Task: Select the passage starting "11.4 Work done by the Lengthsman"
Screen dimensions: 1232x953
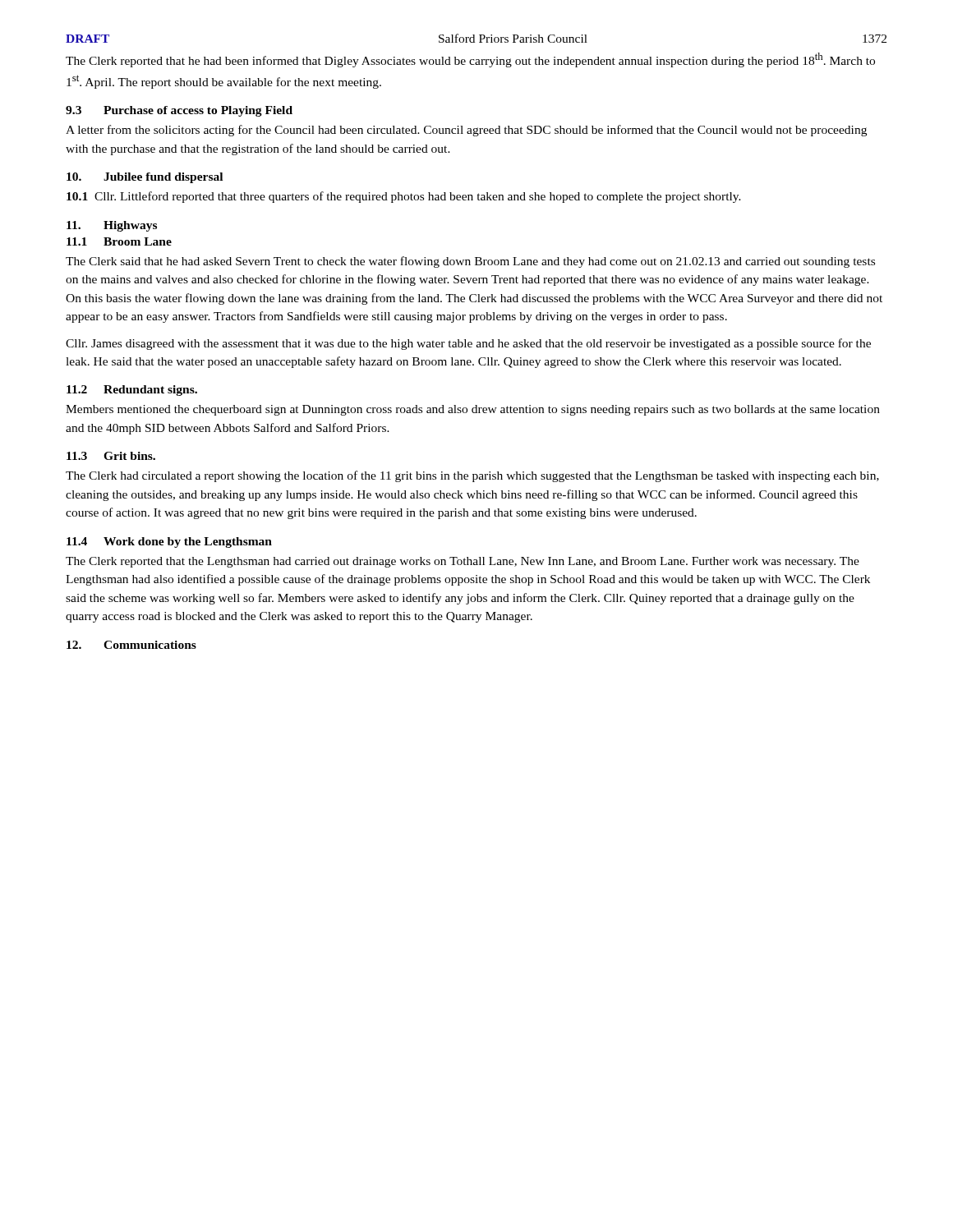Action: tap(169, 541)
